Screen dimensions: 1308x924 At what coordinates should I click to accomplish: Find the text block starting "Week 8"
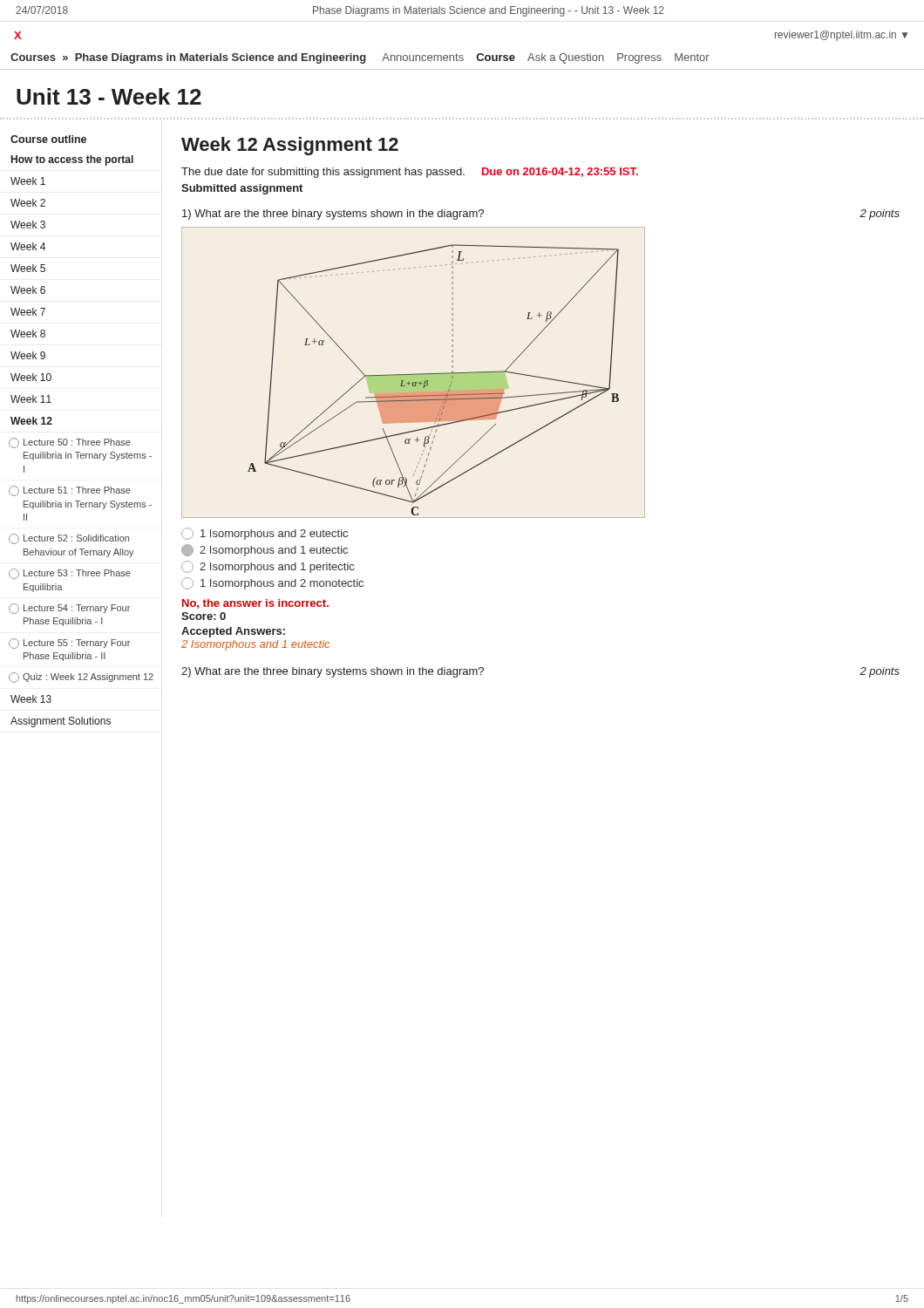click(28, 334)
